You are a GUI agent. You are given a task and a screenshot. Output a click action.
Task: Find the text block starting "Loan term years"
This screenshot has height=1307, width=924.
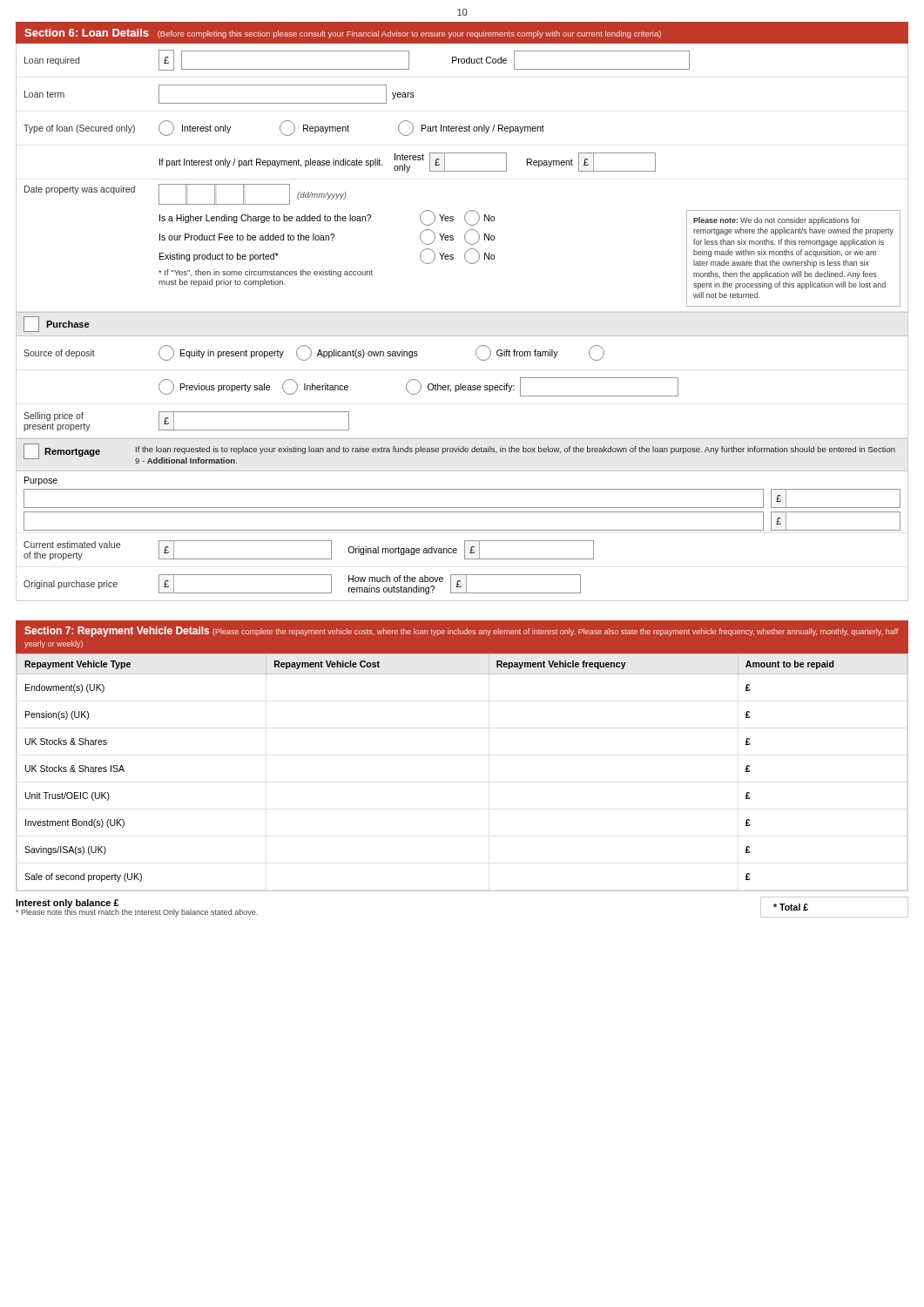(38, 94)
